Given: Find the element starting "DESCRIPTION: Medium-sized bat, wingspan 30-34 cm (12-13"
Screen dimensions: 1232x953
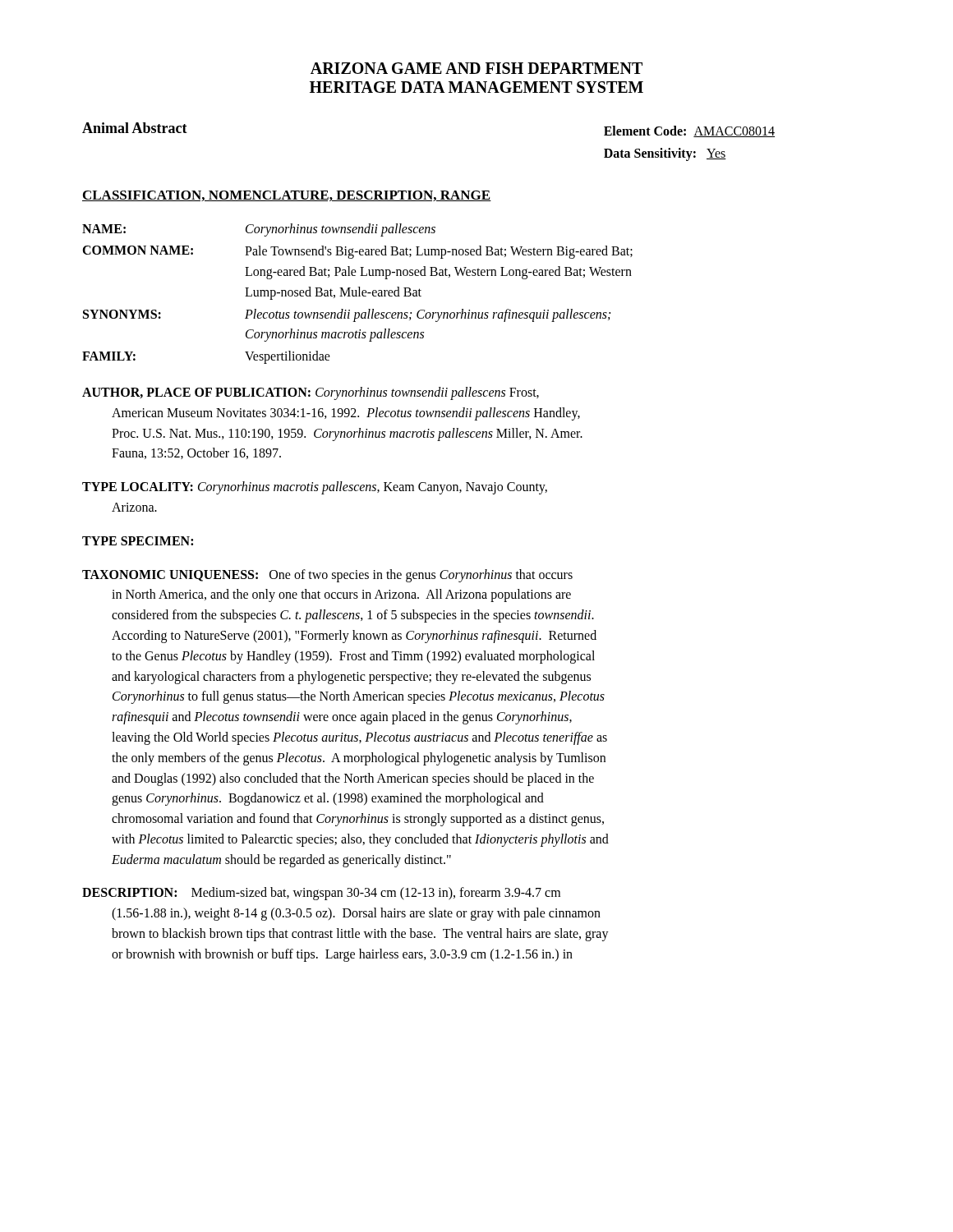Looking at the screenshot, I should [x=476, y=925].
